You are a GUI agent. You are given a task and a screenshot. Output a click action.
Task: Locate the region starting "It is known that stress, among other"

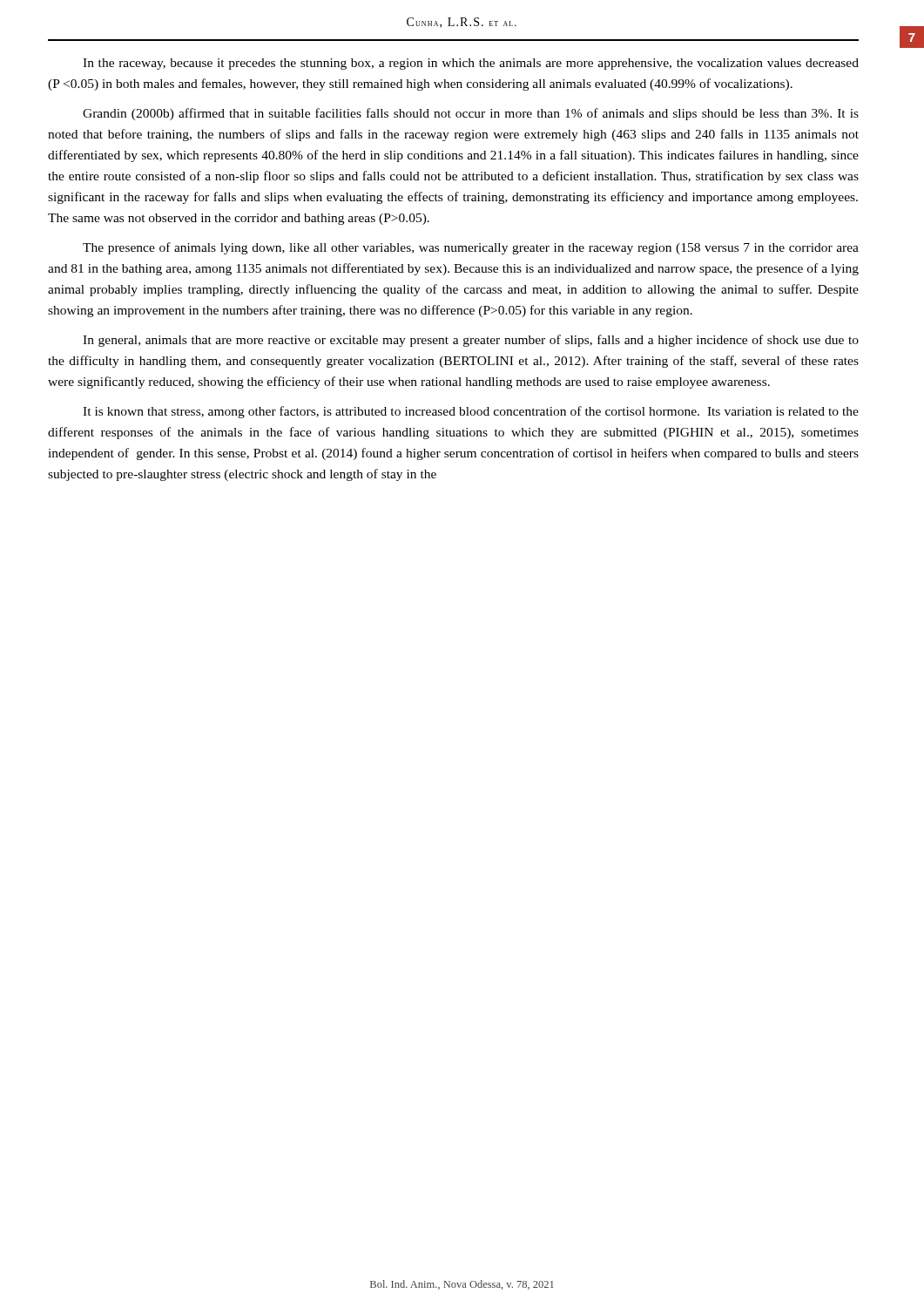click(x=453, y=442)
